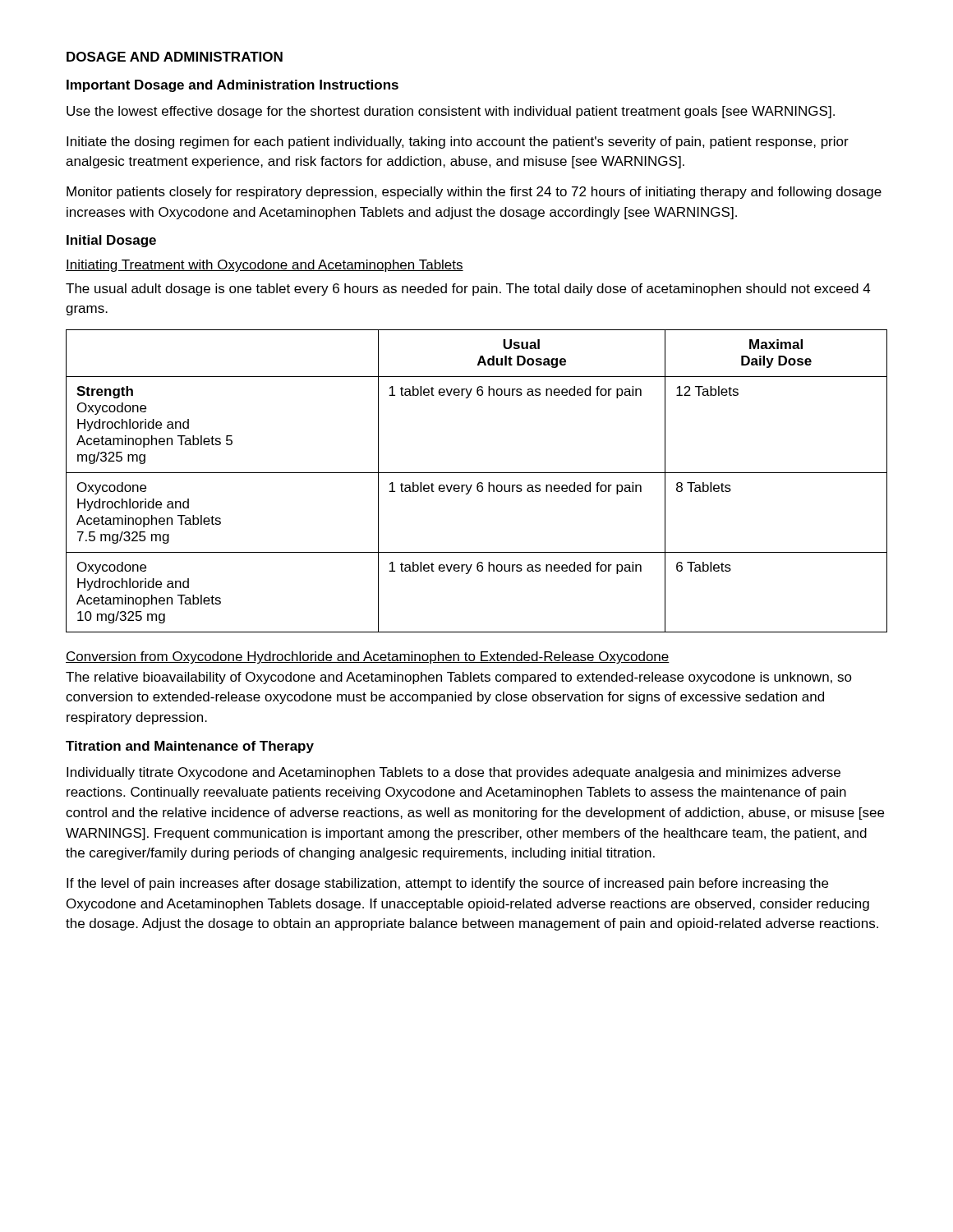Locate the text block that reads "Initiating Treatment with Oxycodone and Acetaminophen"
Image resolution: width=953 pixels, height=1232 pixels.
coord(476,288)
